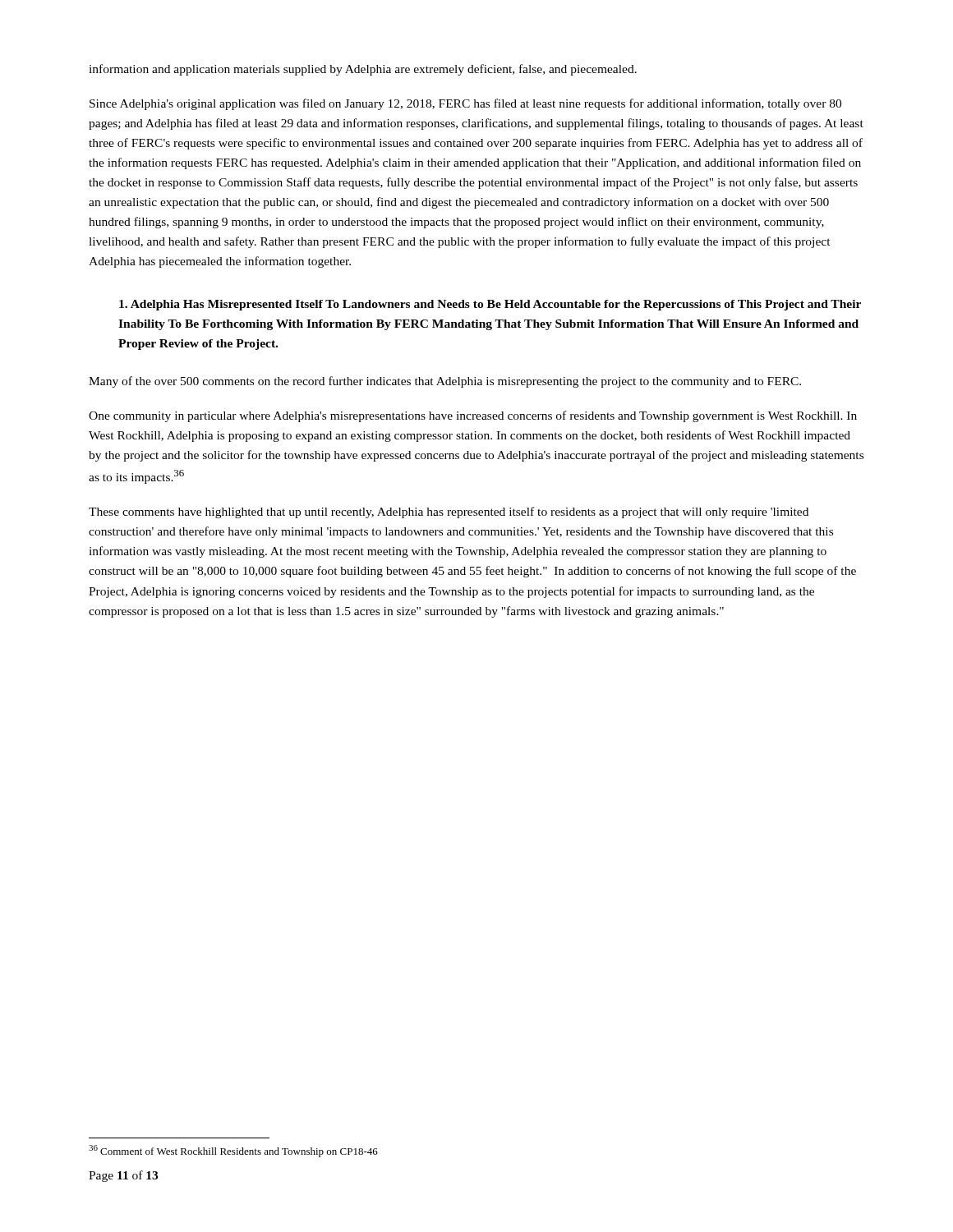Image resolution: width=953 pixels, height=1232 pixels.
Task: Select the element starting "1. Adelphia Has Misrepresented Itself To Landowners"
Action: [491, 324]
